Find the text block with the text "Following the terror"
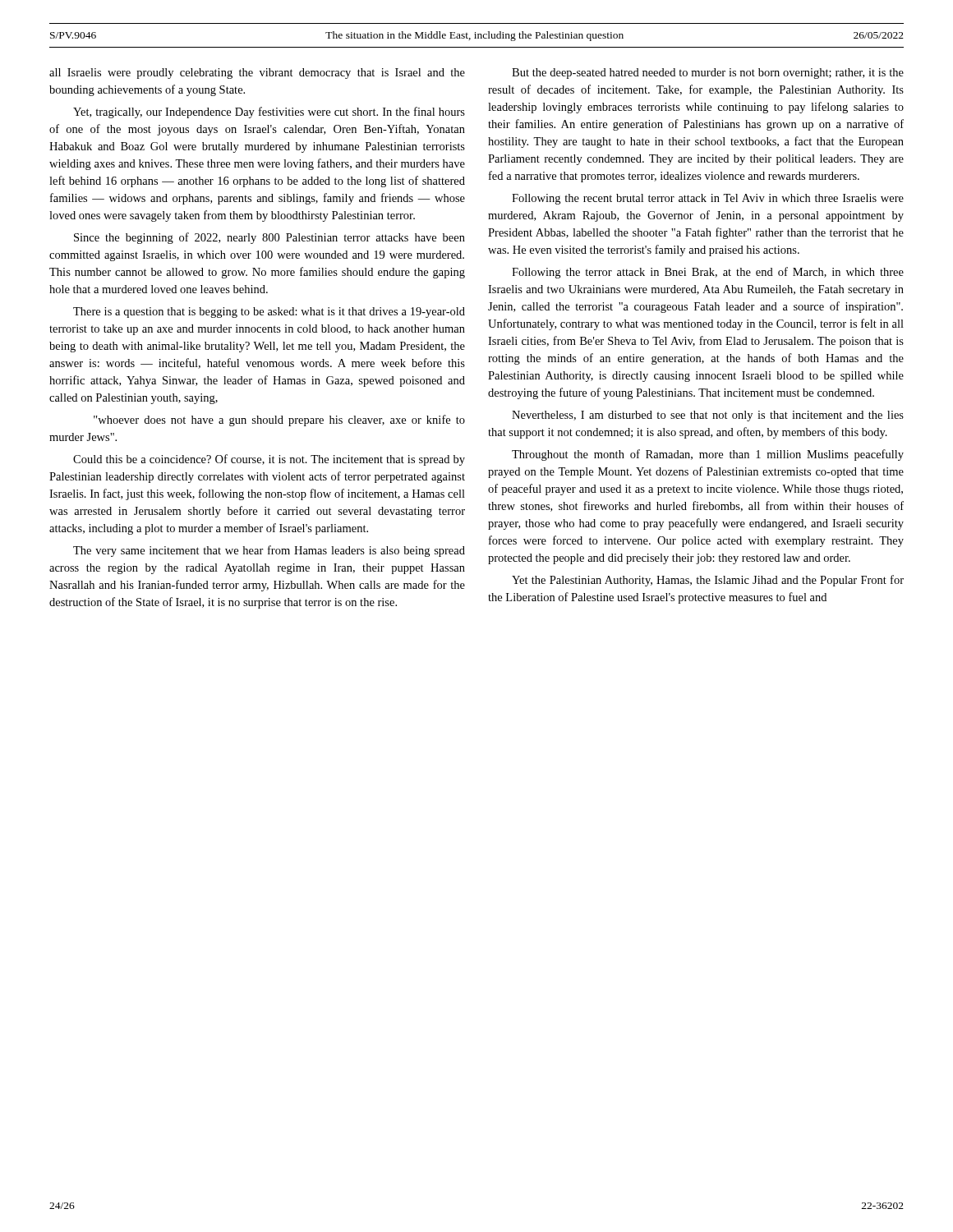 (696, 332)
